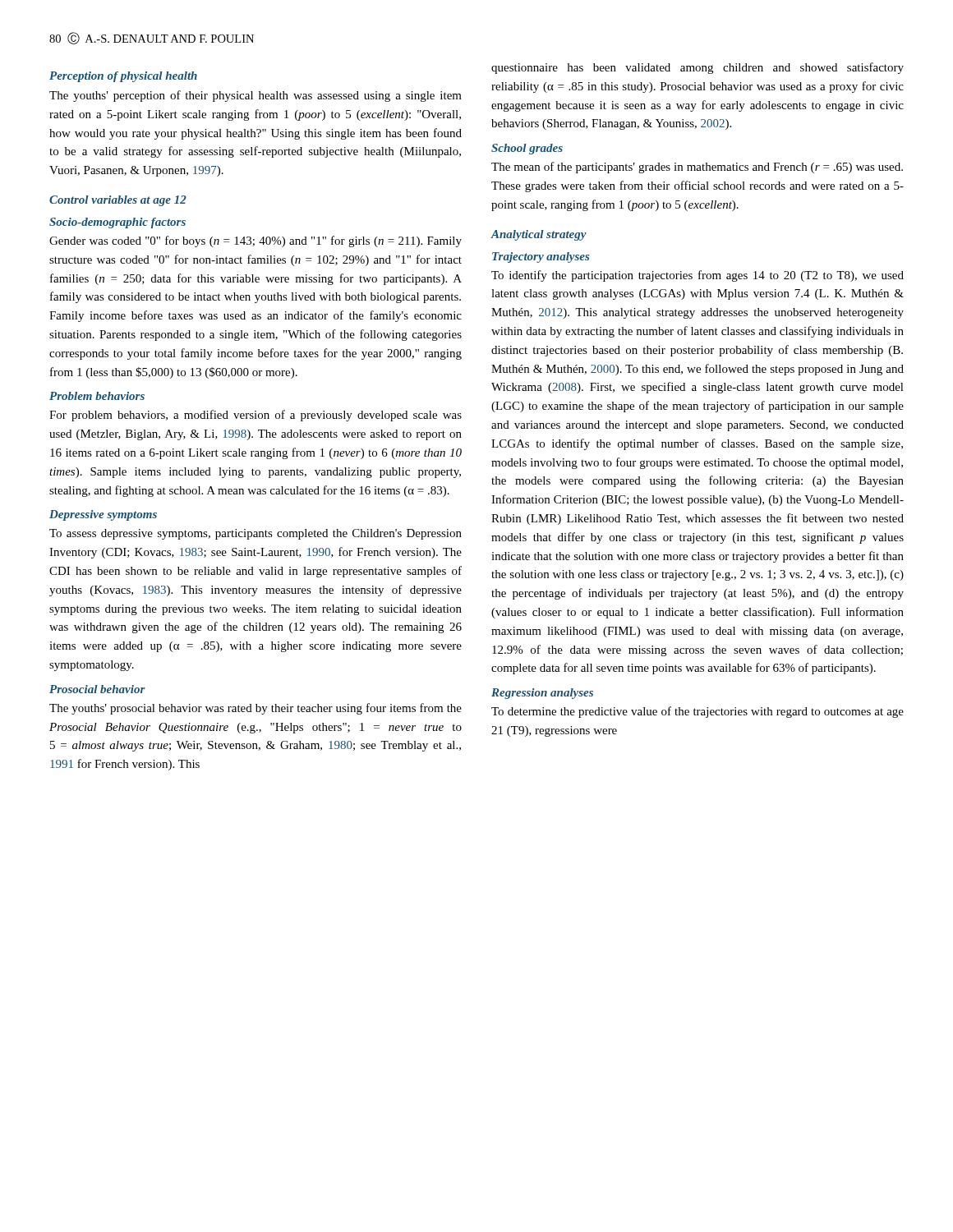Click on the region starting "The youths' prosocial behavior was rated"
The width and height of the screenshot is (953, 1232).
tap(255, 736)
